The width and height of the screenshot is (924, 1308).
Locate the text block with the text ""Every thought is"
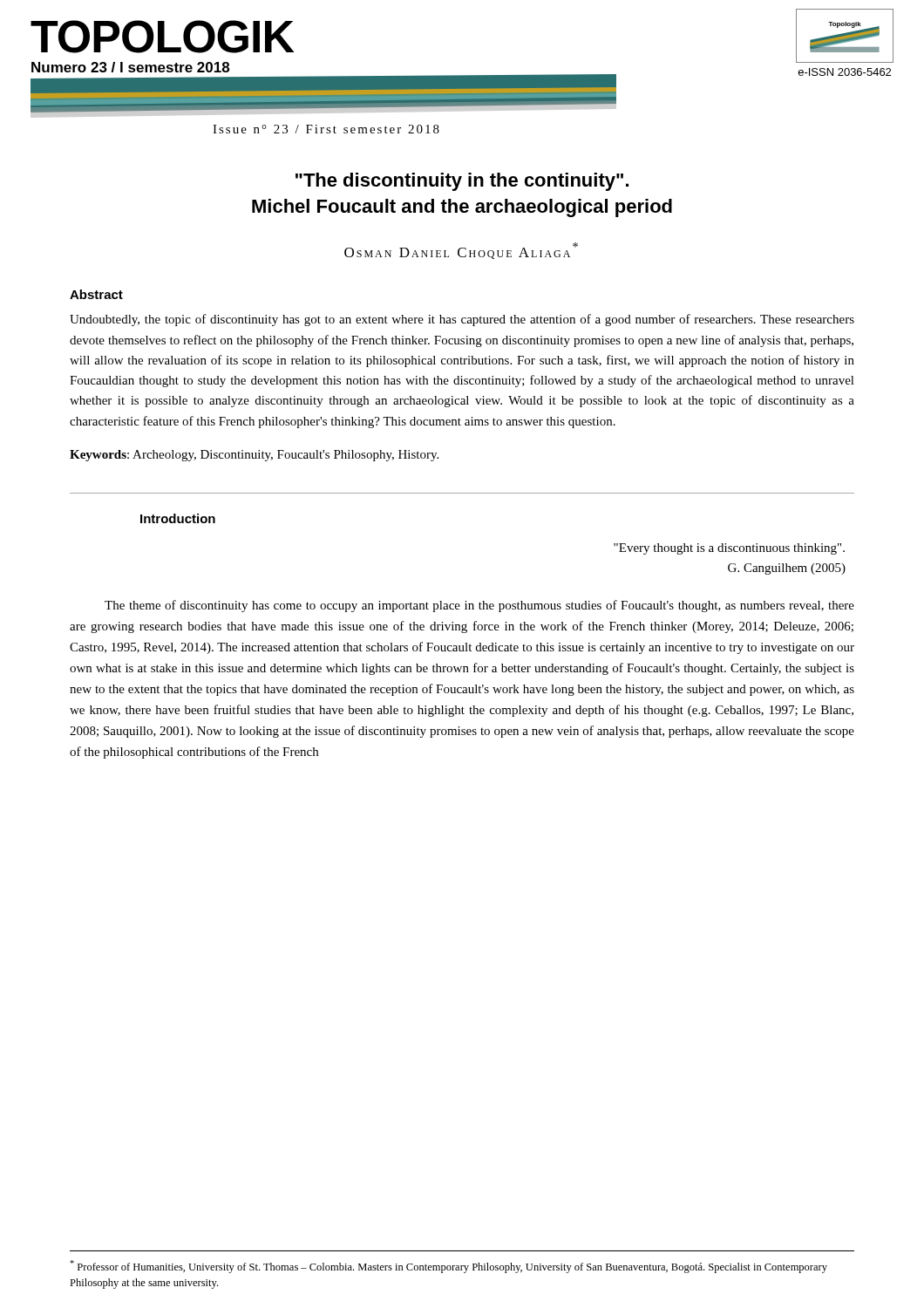[x=729, y=558]
